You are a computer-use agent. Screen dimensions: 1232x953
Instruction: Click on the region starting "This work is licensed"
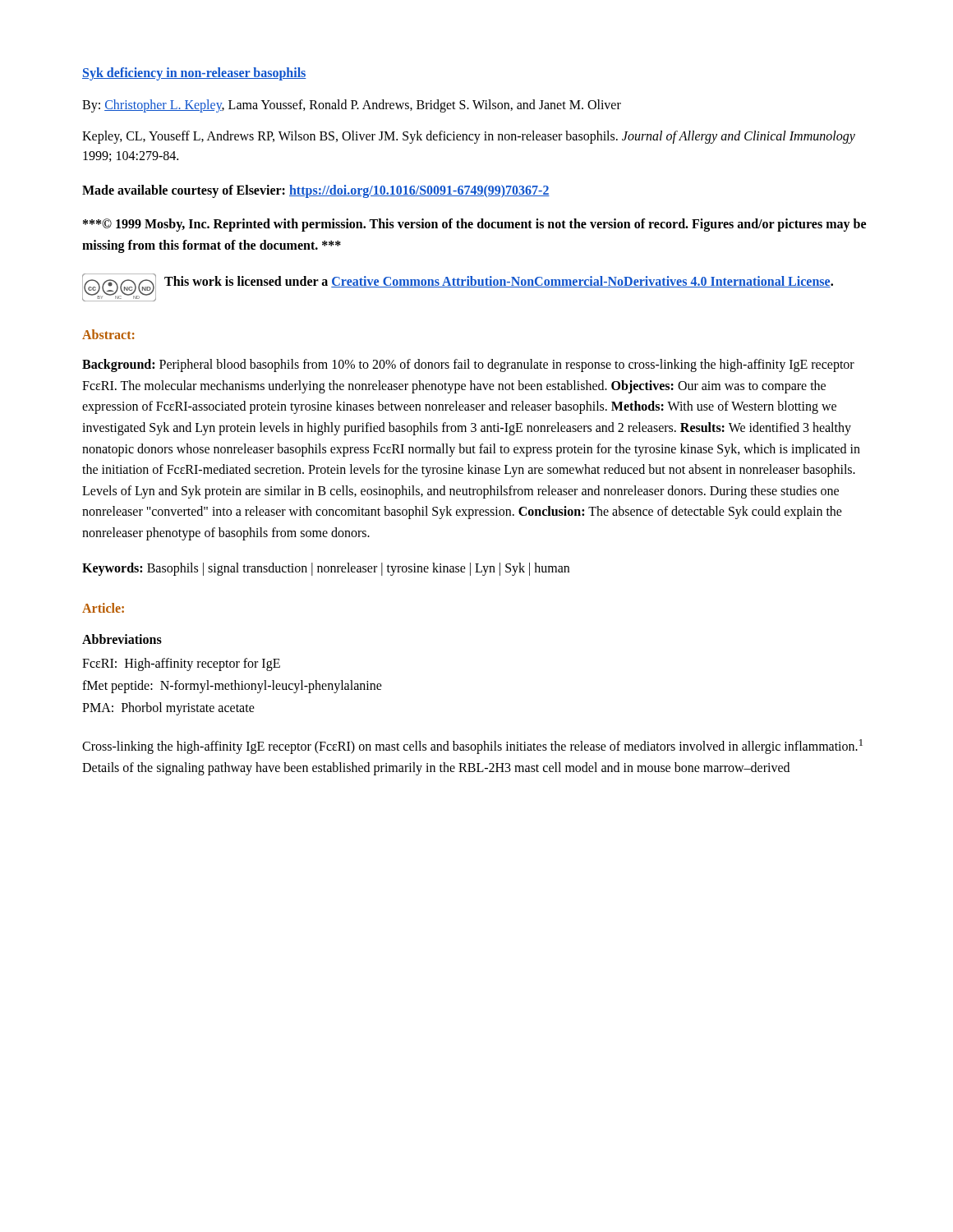coord(499,281)
